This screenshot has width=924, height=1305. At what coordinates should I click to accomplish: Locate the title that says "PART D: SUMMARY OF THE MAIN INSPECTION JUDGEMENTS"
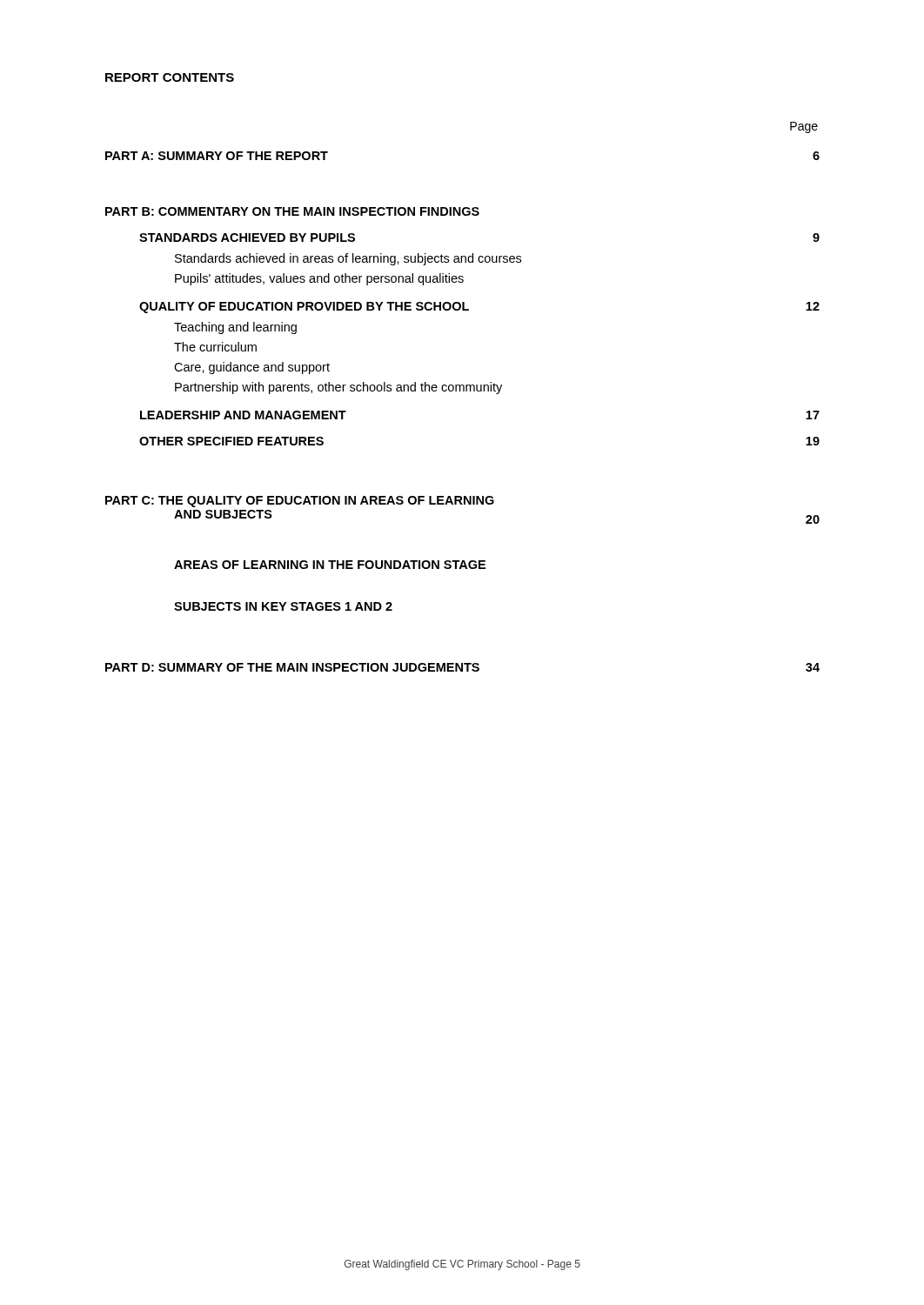(462, 667)
